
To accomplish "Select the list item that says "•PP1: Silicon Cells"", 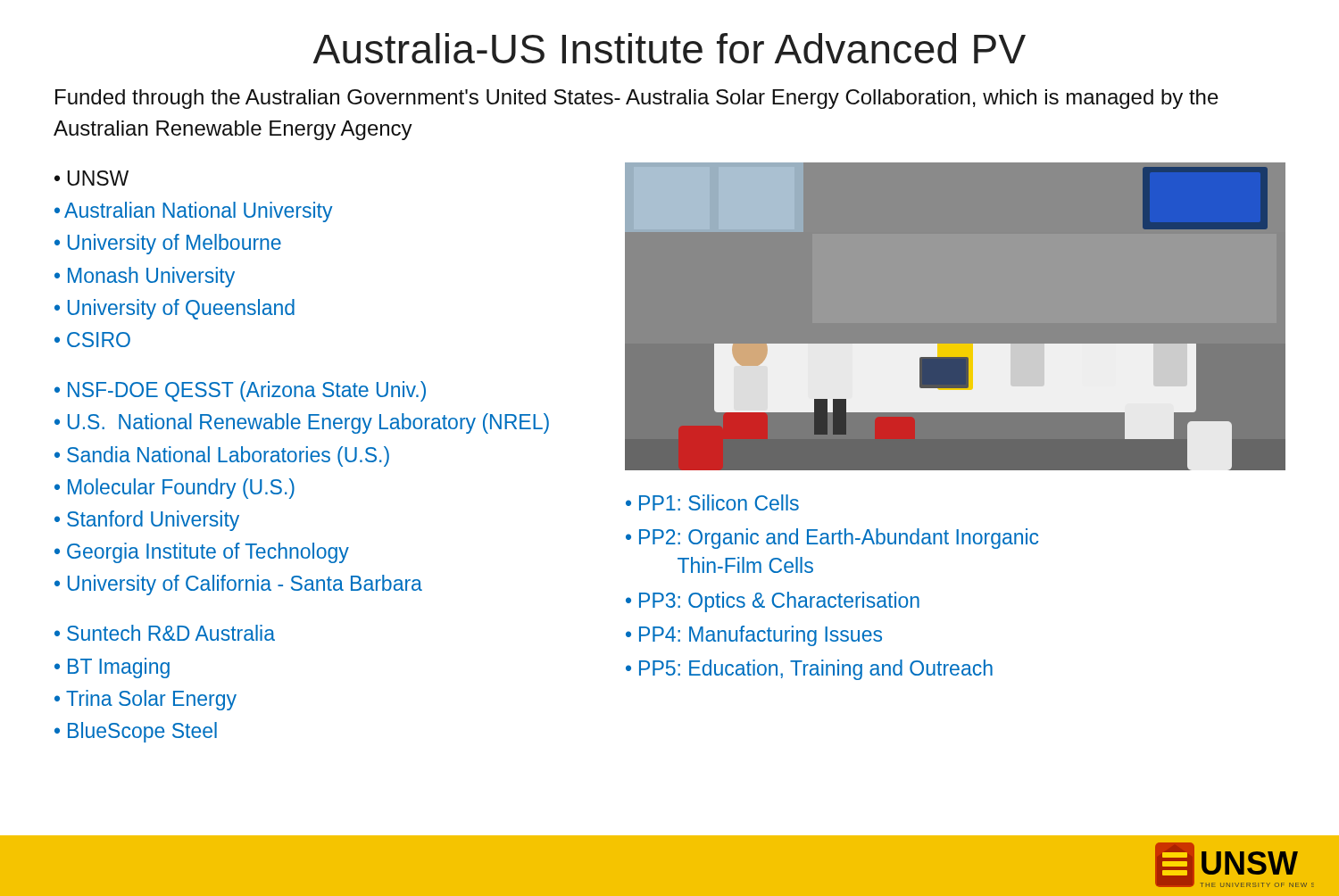I will (x=712, y=503).
